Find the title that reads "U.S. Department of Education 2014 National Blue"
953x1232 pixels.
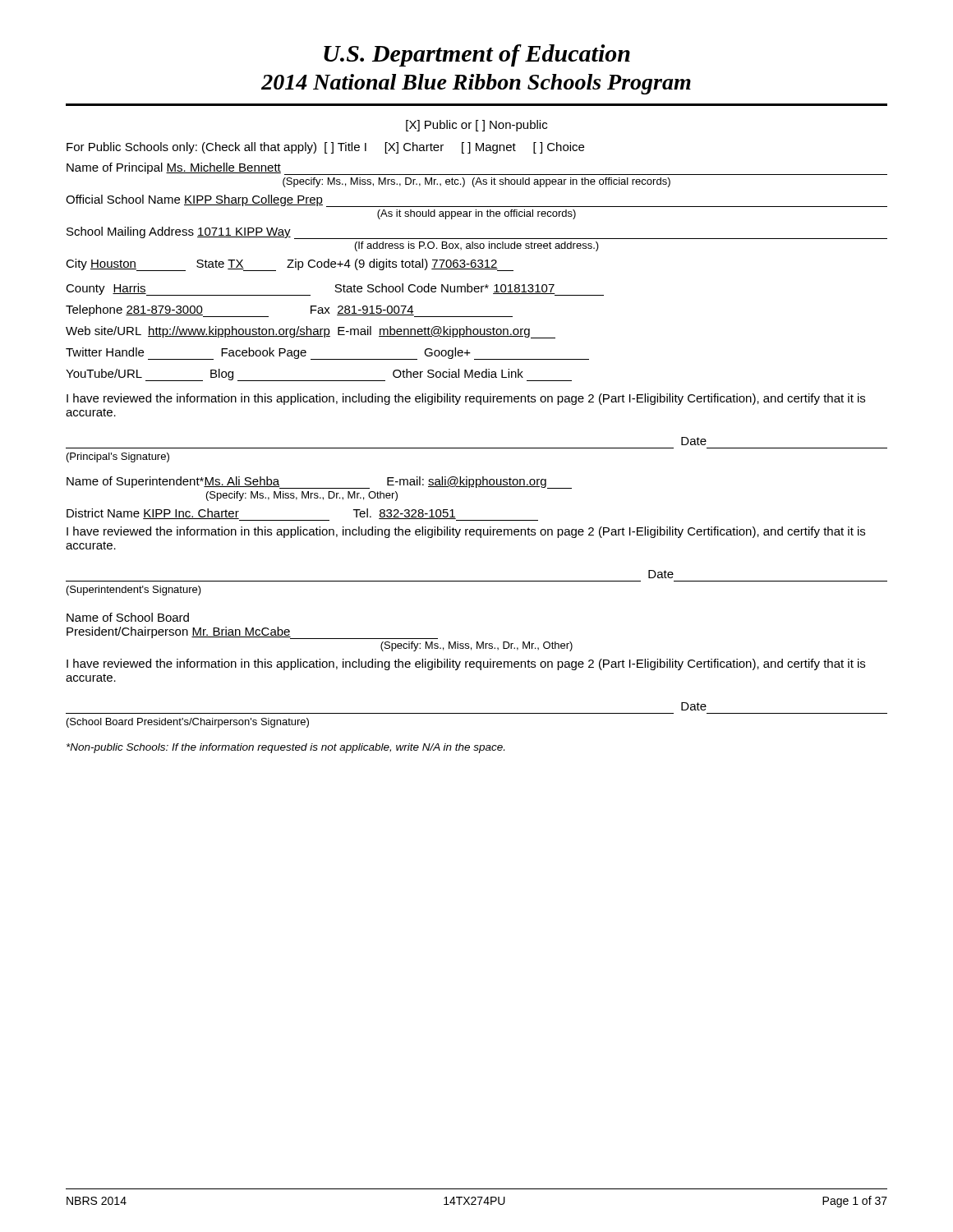tap(476, 67)
